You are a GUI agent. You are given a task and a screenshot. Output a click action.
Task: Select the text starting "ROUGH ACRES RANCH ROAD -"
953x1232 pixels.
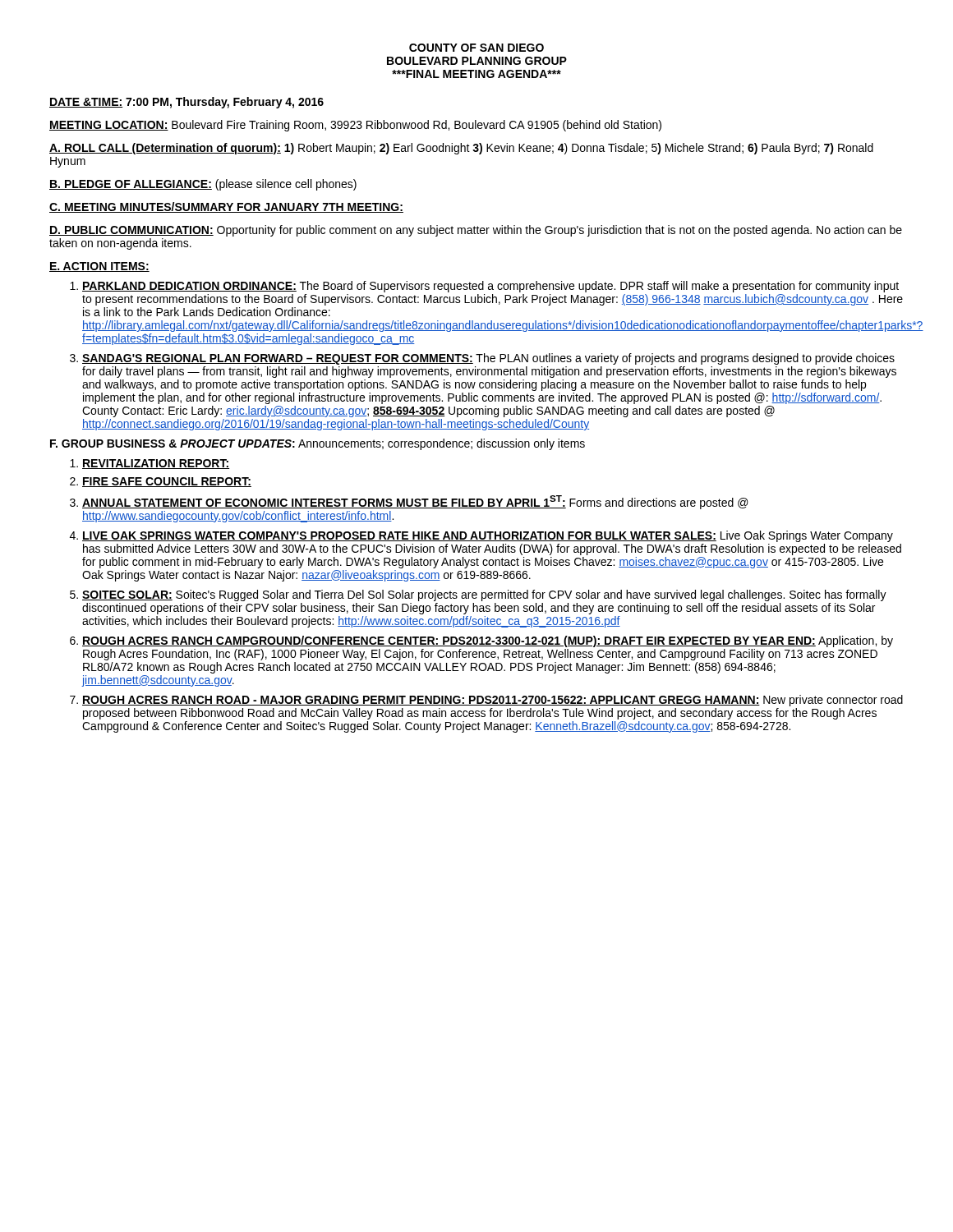493,713
